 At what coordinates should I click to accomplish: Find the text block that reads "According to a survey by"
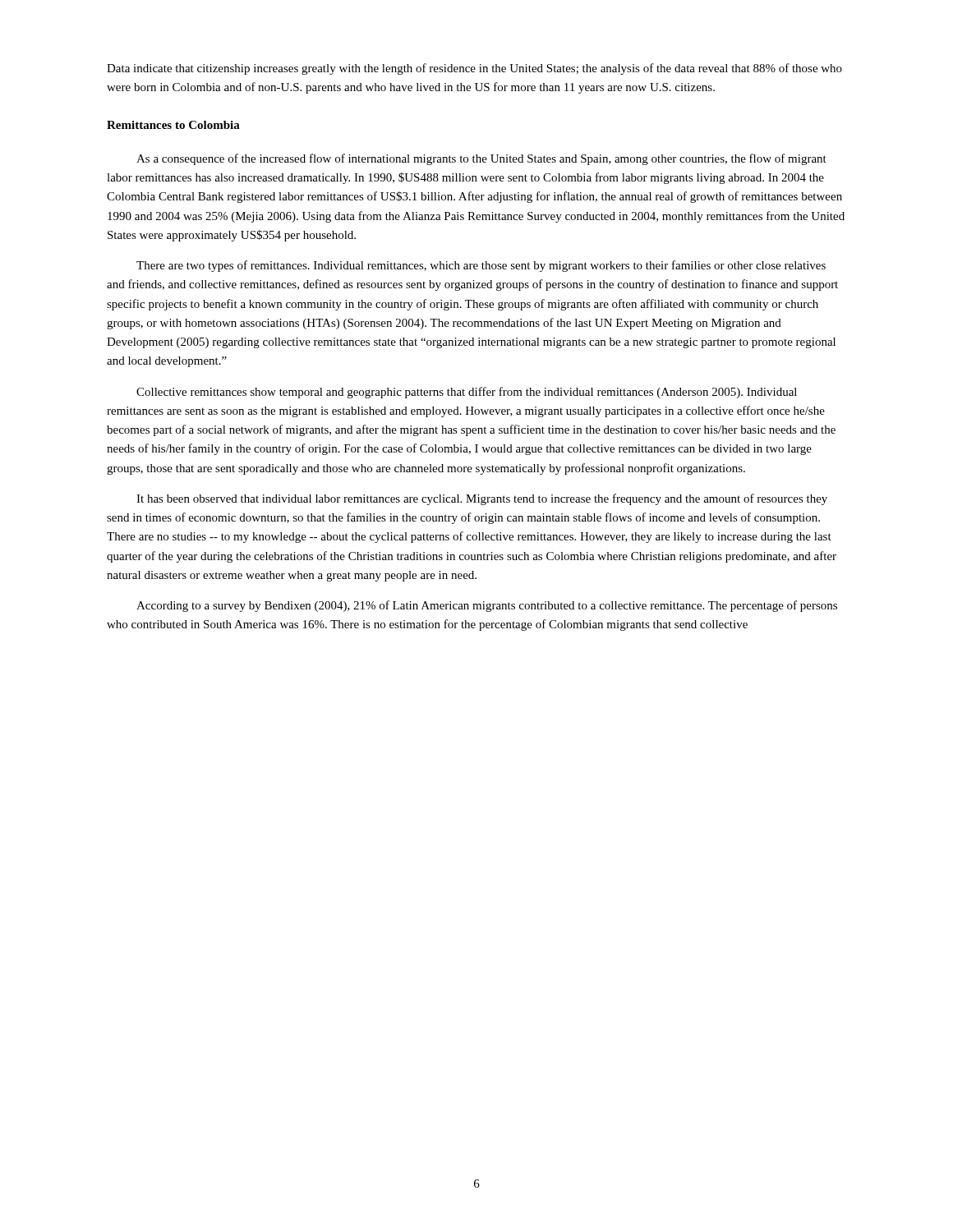point(472,615)
